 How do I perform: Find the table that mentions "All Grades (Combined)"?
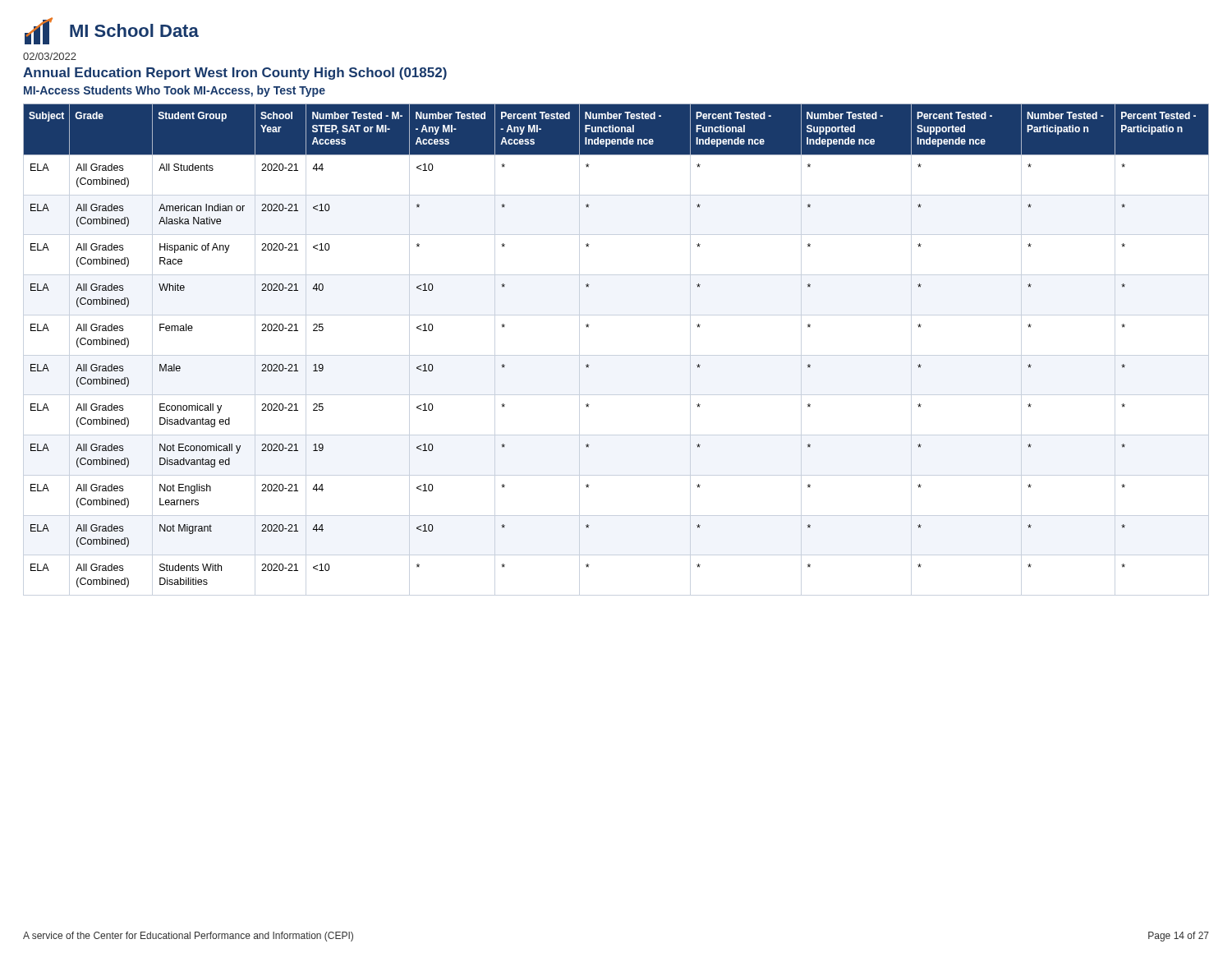pos(616,350)
